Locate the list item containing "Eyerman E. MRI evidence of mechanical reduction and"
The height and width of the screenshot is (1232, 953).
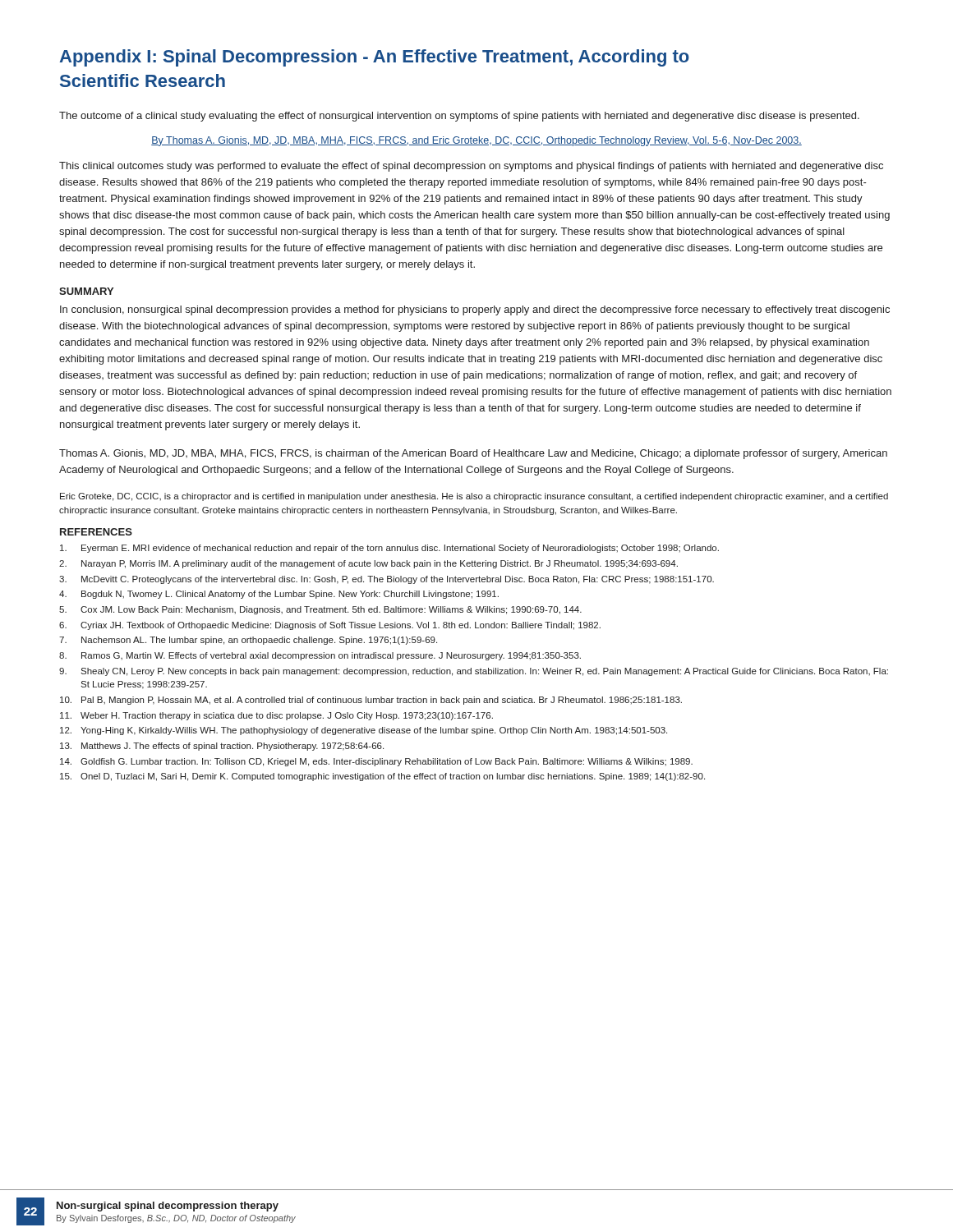pyautogui.click(x=389, y=548)
